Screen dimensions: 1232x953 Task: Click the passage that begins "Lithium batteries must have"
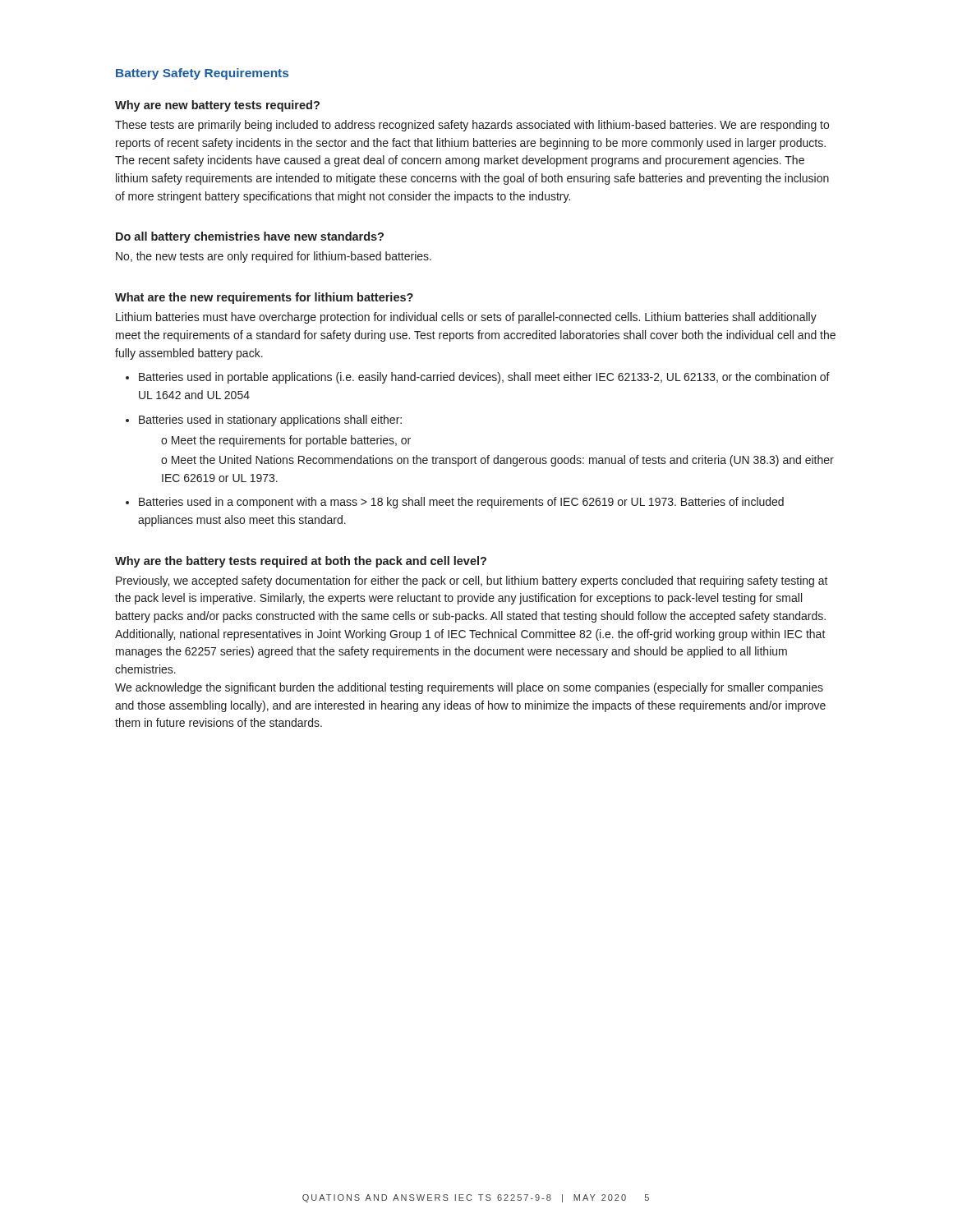[x=475, y=335]
